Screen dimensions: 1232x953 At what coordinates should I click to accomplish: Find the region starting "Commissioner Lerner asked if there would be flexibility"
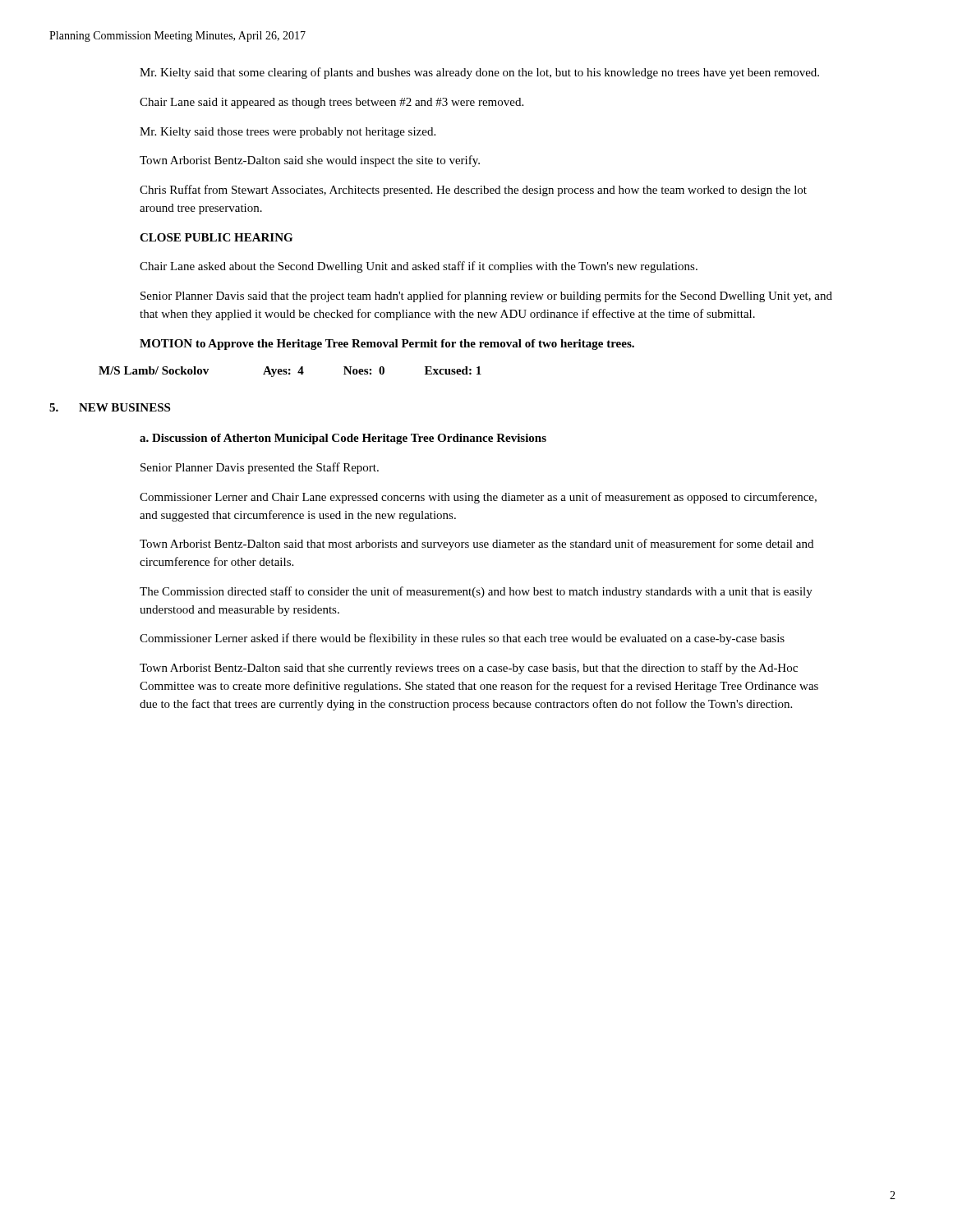[489, 639]
